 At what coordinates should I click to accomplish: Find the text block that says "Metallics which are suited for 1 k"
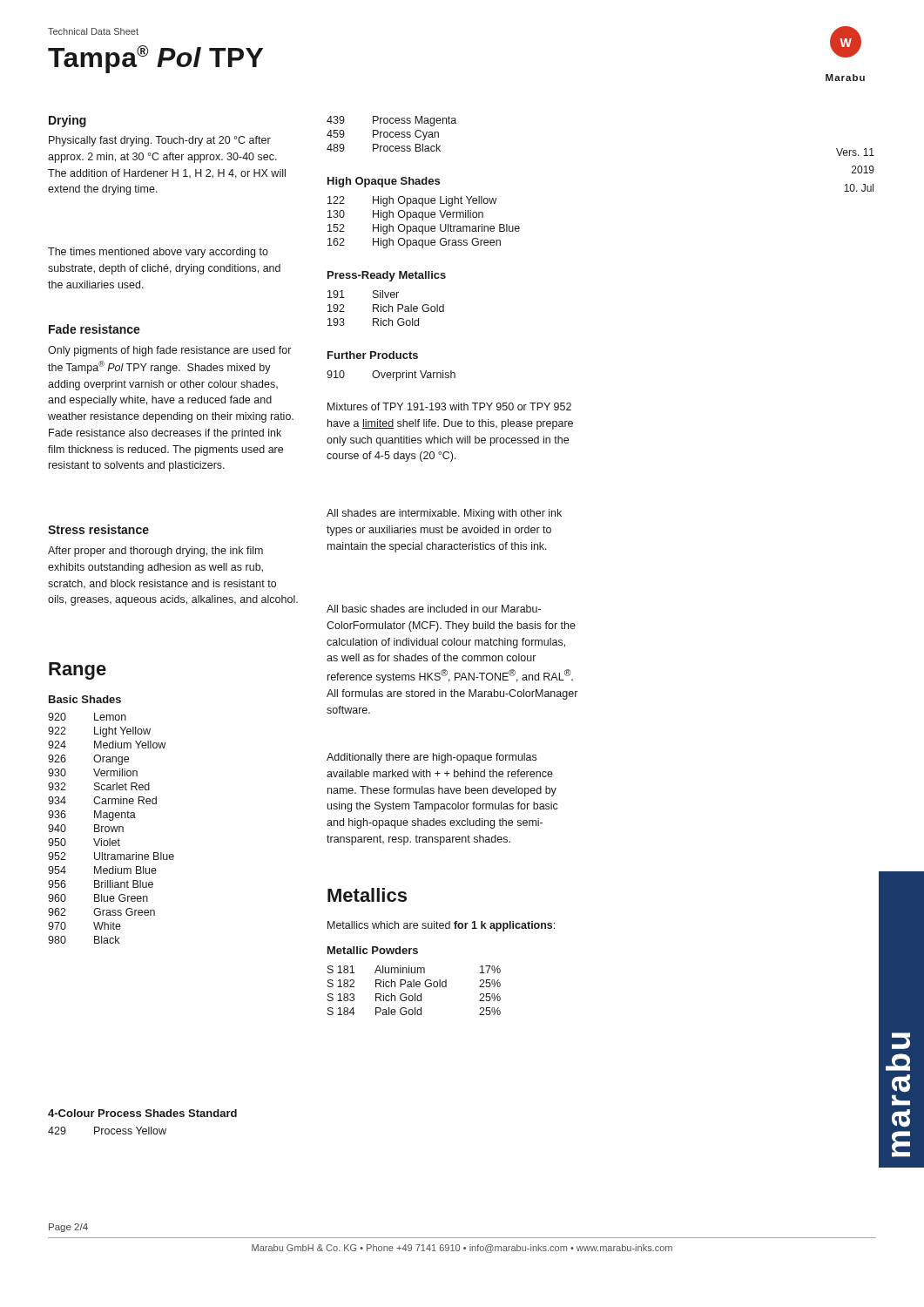pyautogui.click(x=441, y=925)
